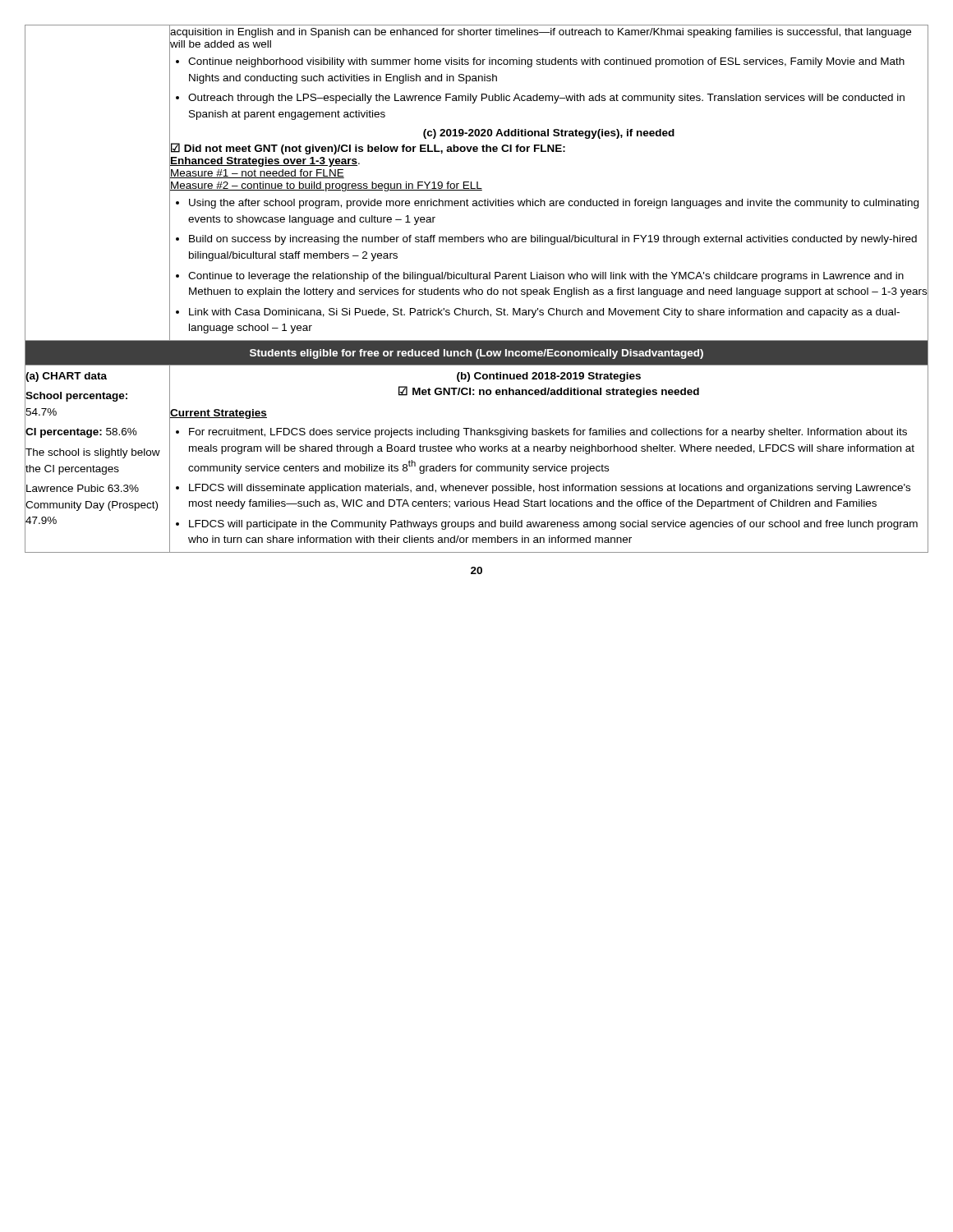Viewport: 953px width, 1232px height.
Task: Locate the block of text that opens with "LFDCS will disseminate application materials, and, whenever possible,"
Action: tap(549, 495)
